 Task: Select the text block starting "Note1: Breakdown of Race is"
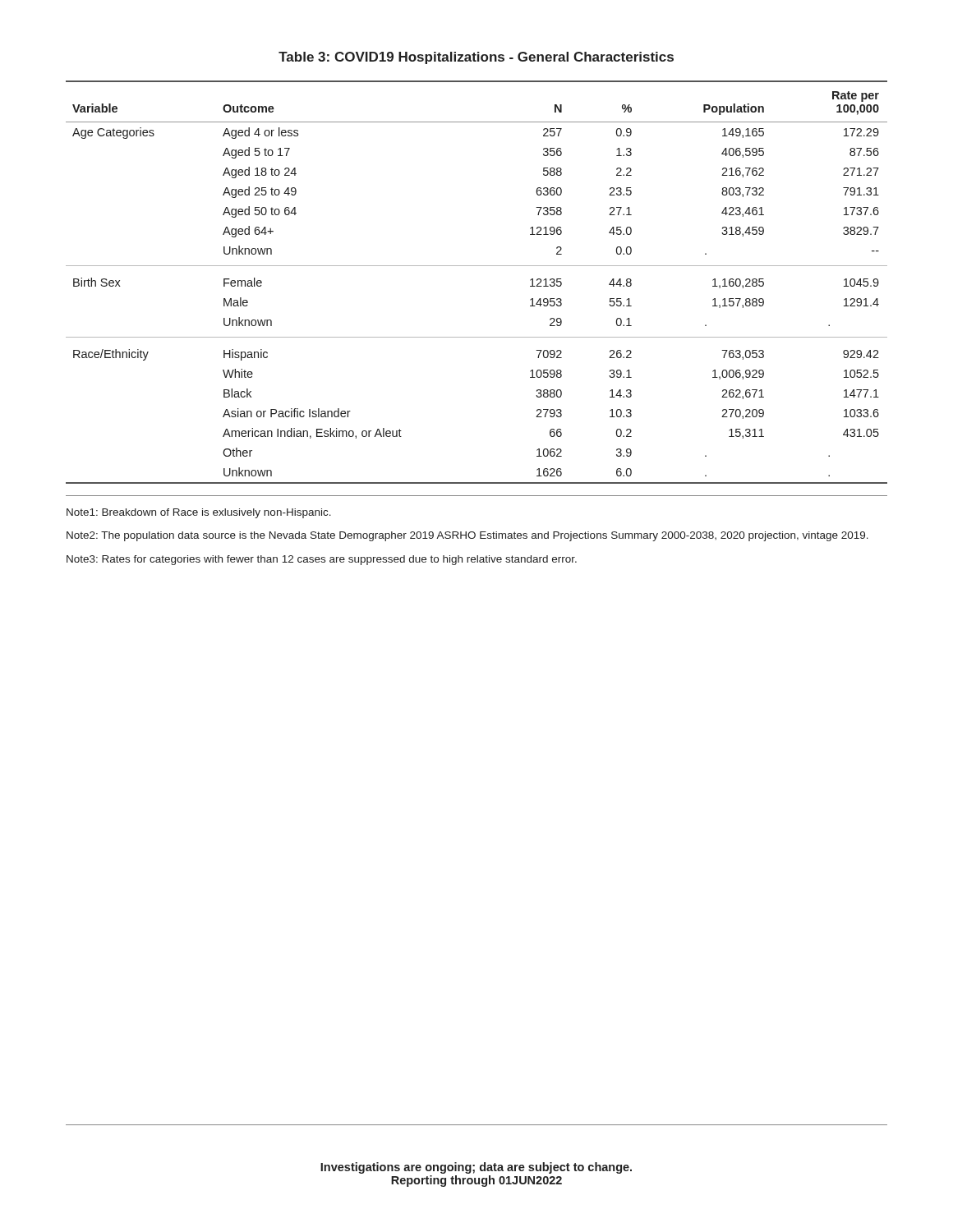pyautogui.click(x=199, y=512)
